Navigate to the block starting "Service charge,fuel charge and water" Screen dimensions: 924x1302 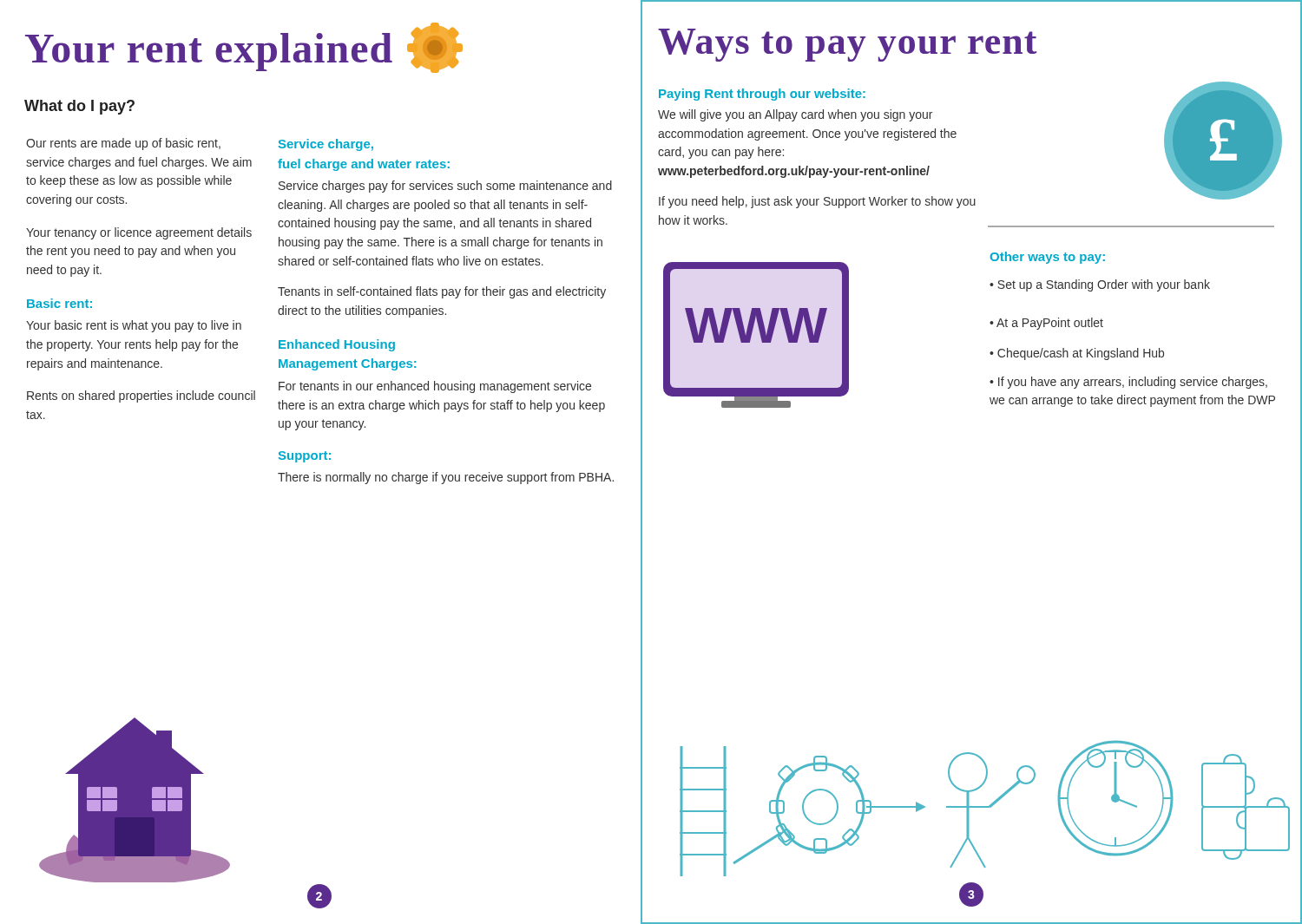pos(447,154)
